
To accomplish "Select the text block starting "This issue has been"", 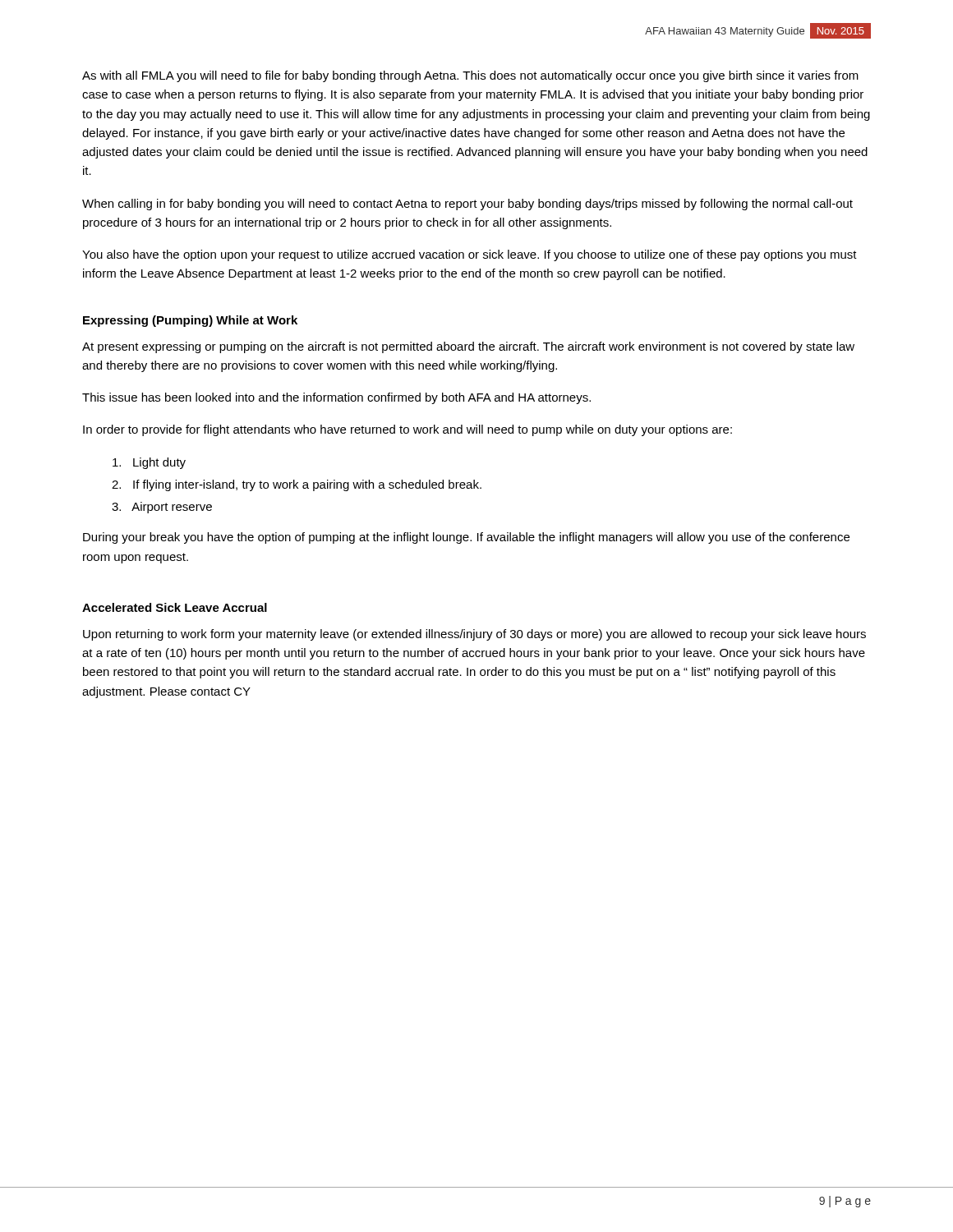I will click(x=337, y=397).
